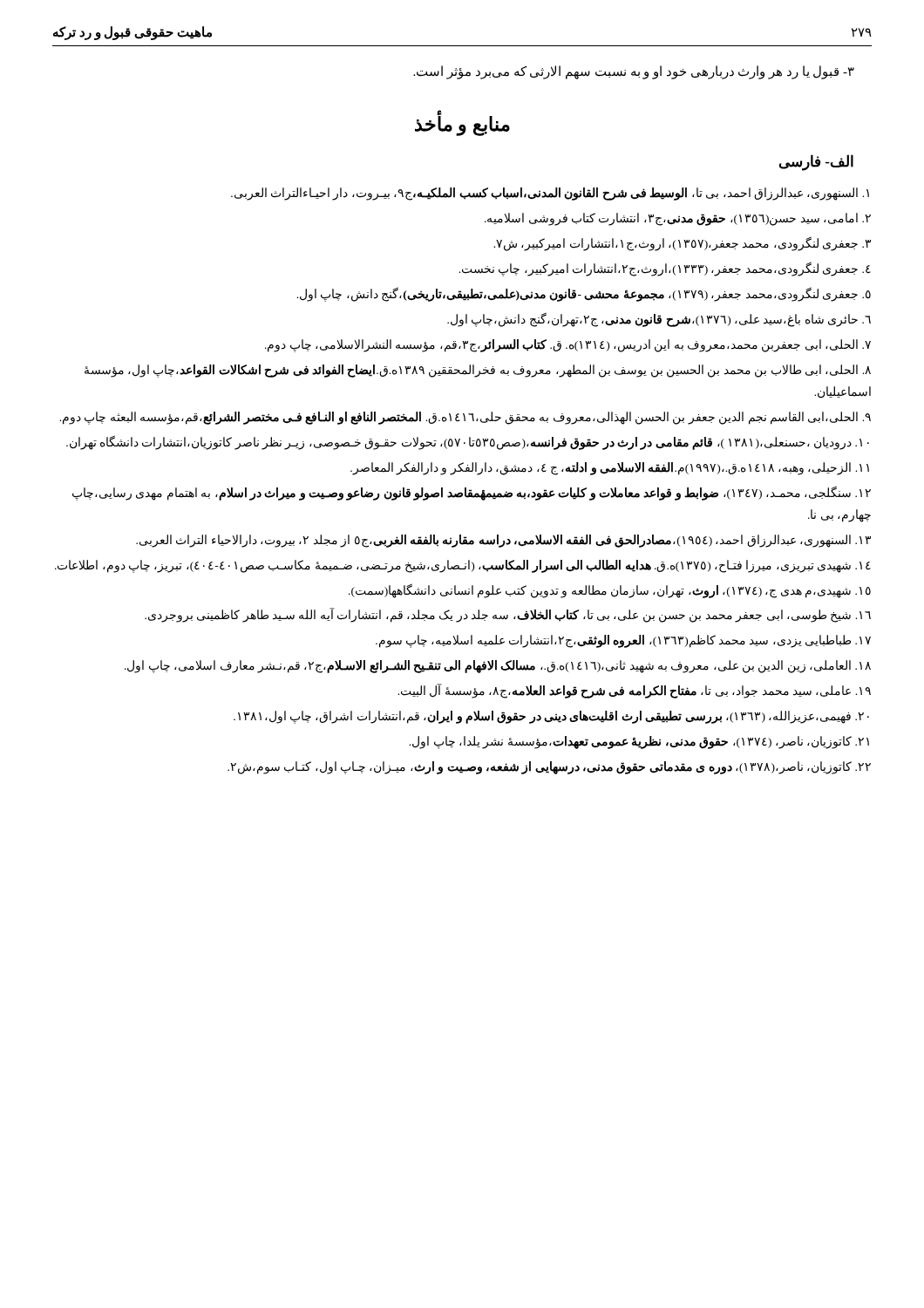Navigate to the text block starting "۸. الحلی، ابی طالاب بن محمد بن"
924x1308 pixels.
coord(478,381)
